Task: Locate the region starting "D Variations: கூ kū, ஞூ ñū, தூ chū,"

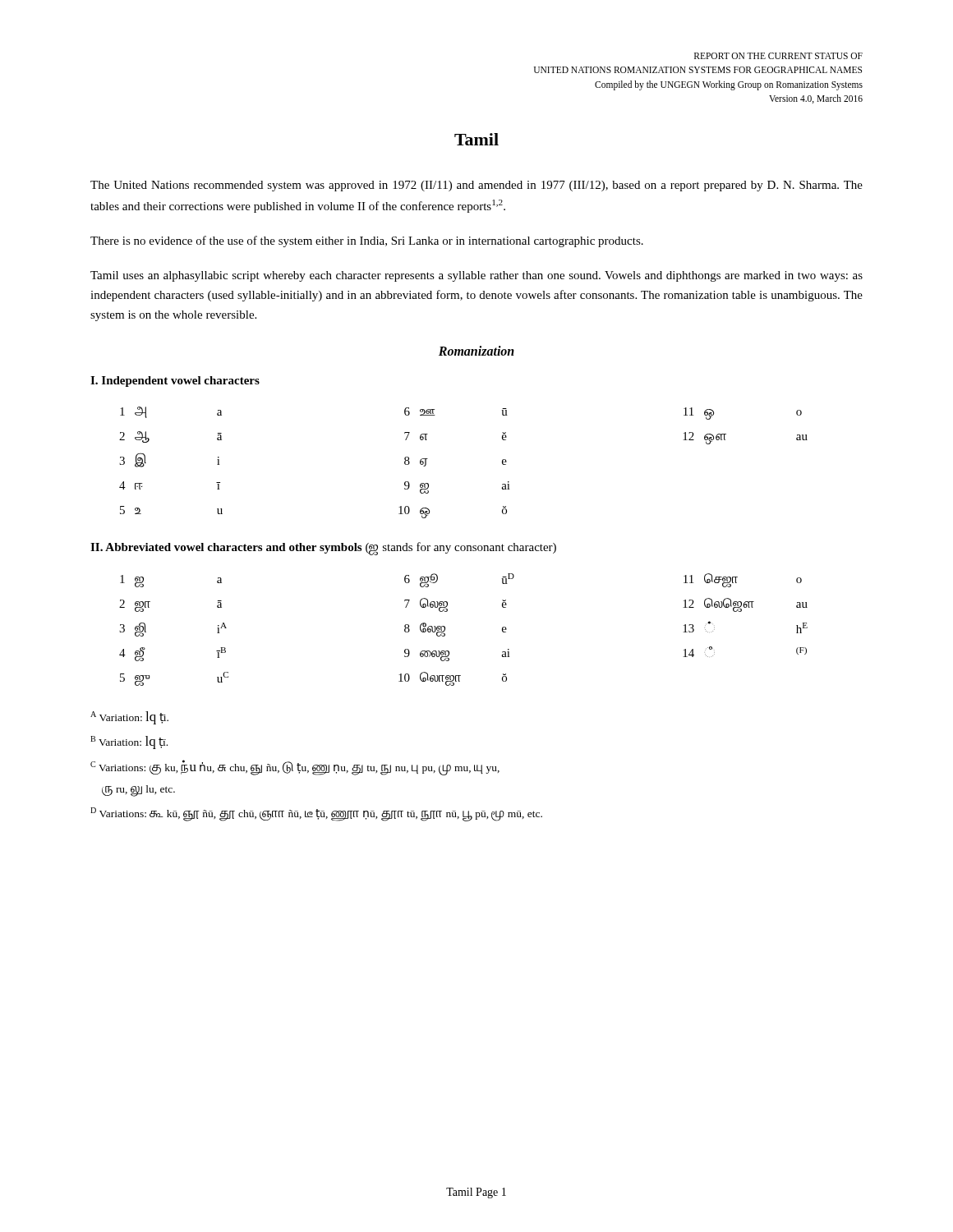Action: [317, 813]
